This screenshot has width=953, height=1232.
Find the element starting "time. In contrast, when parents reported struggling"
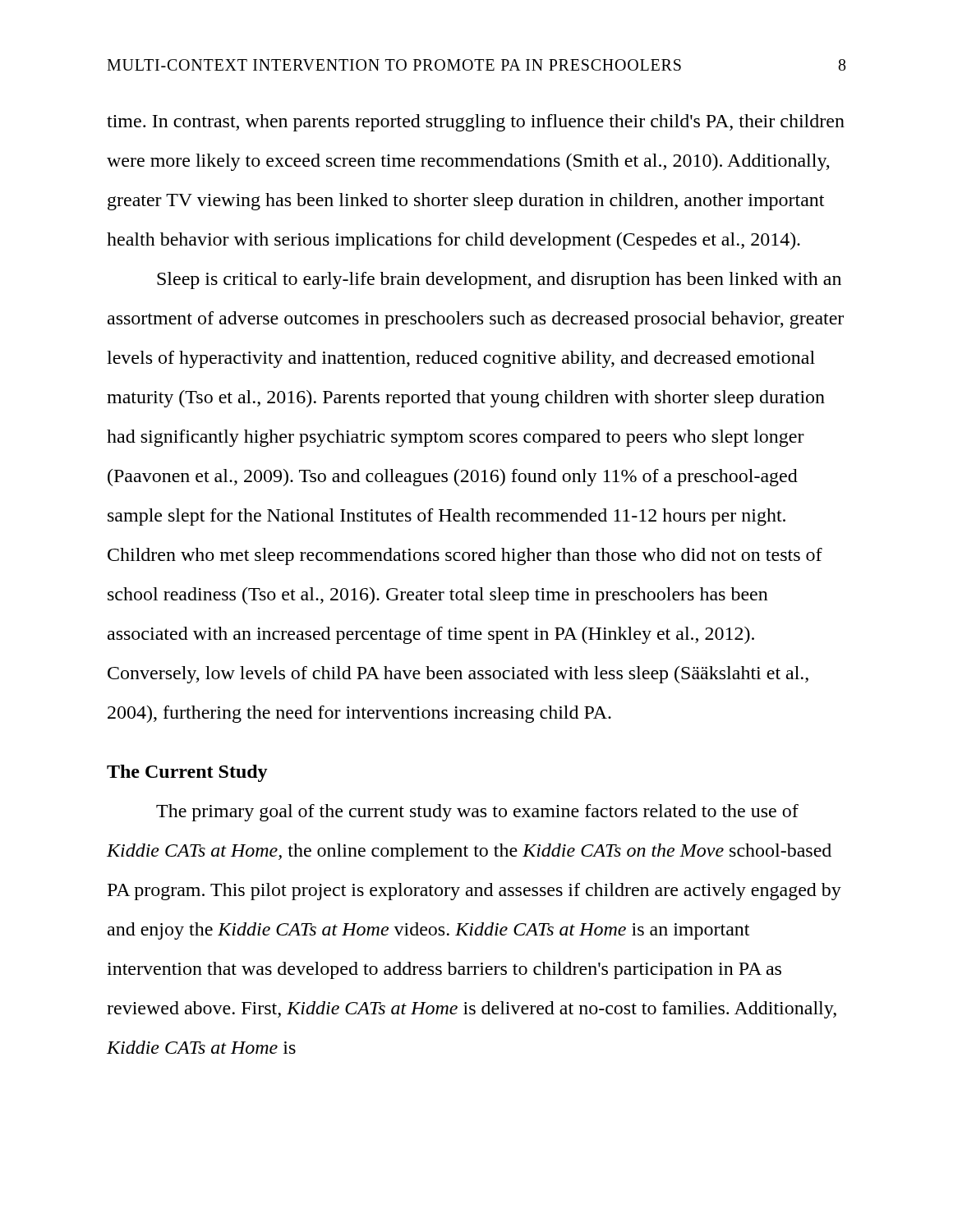pos(476,123)
